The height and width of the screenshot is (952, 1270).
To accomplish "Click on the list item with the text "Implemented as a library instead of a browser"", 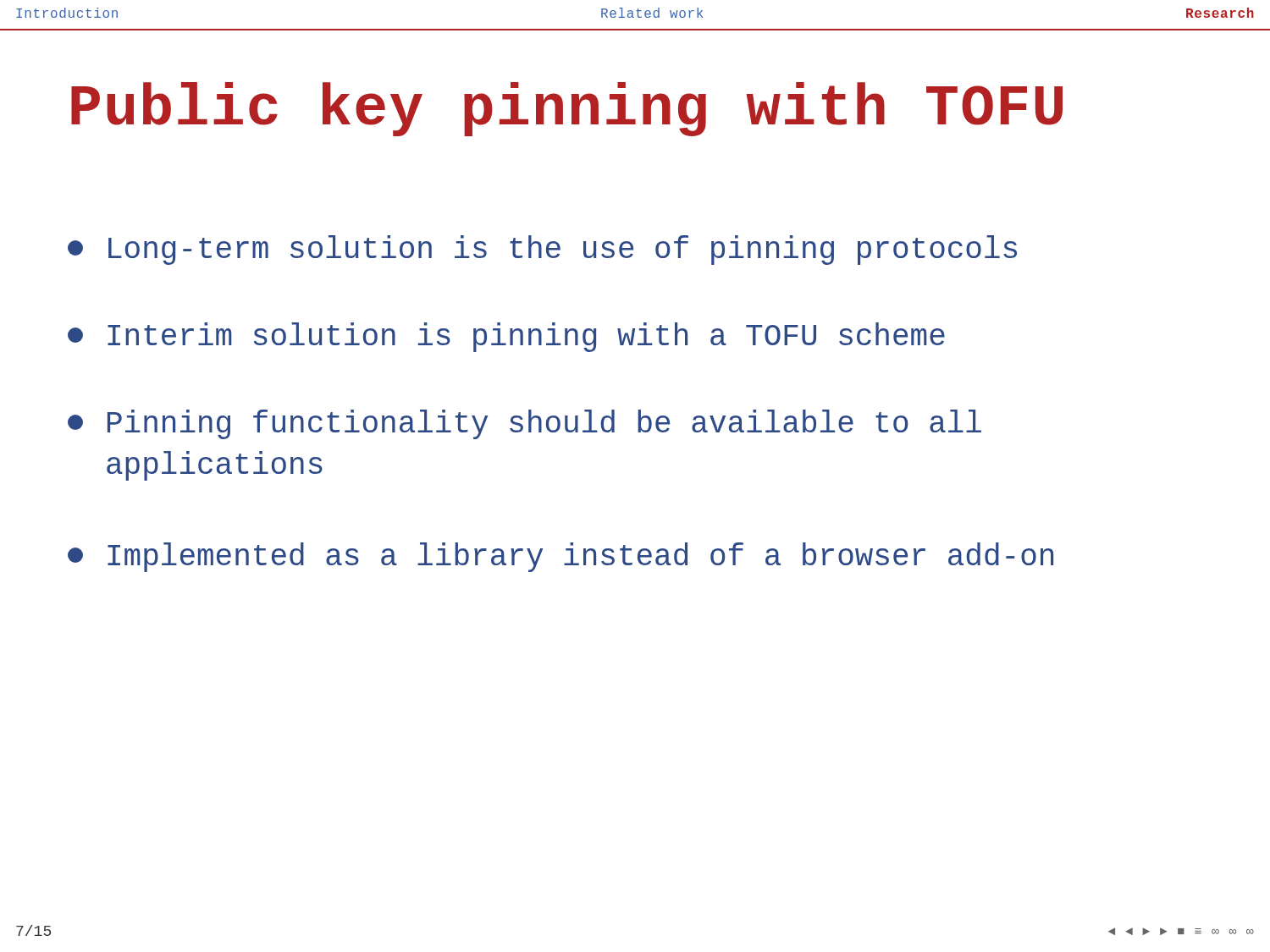I will tap(562, 558).
